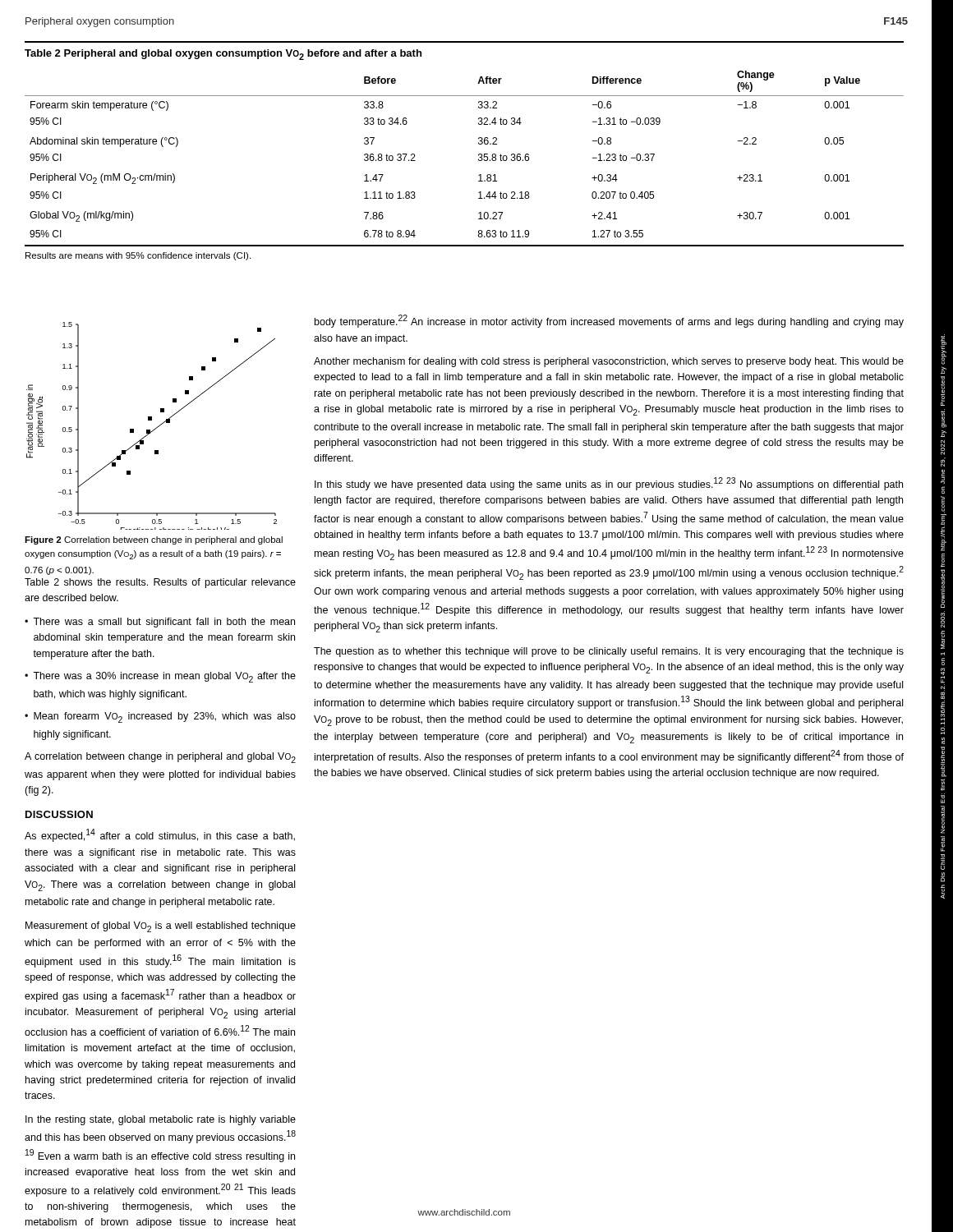Click on the text block containing "Table 2 shows the results. Results of"

[x=160, y=590]
